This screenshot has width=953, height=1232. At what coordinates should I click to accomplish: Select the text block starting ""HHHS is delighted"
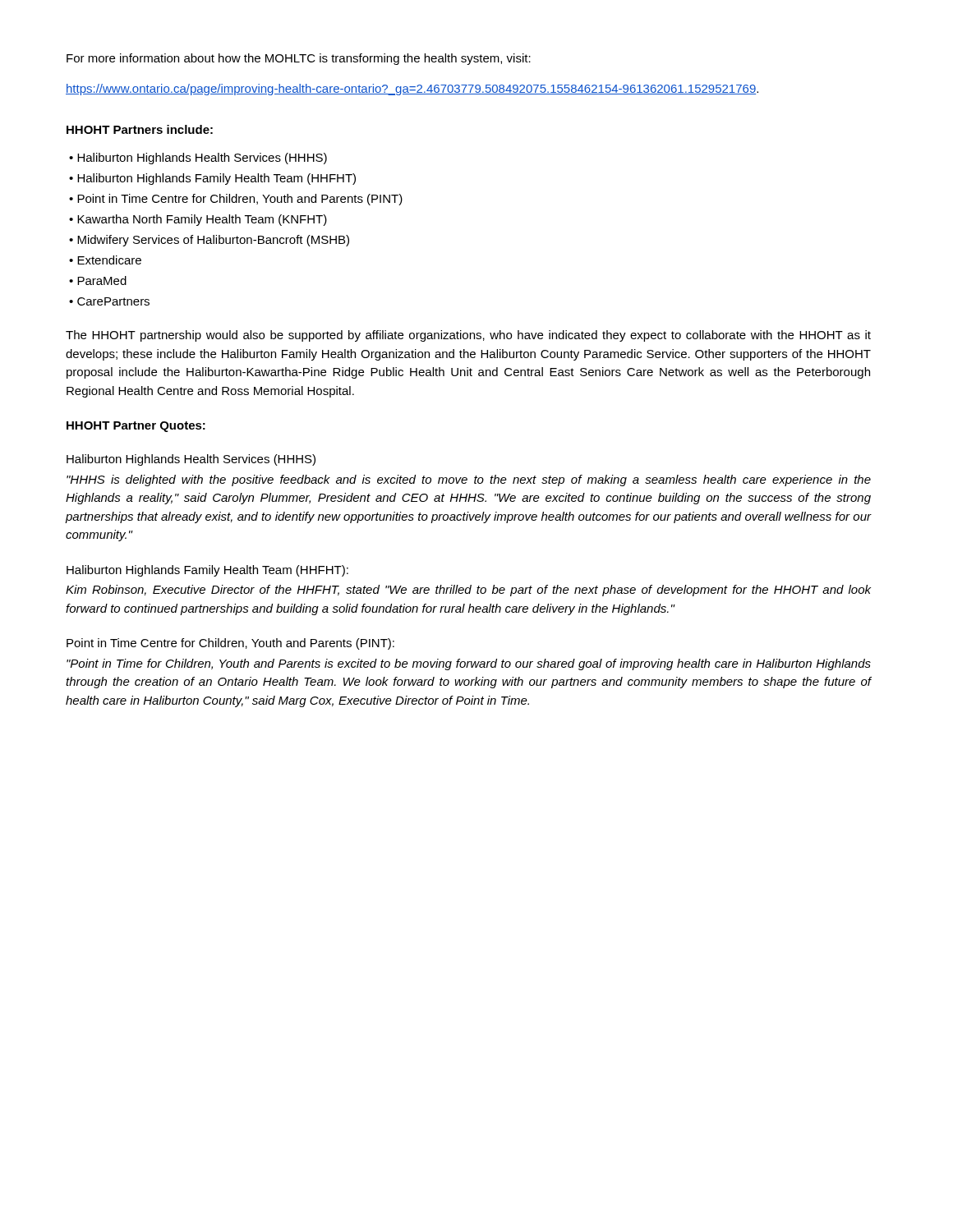pyautogui.click(x=468, y=507)
